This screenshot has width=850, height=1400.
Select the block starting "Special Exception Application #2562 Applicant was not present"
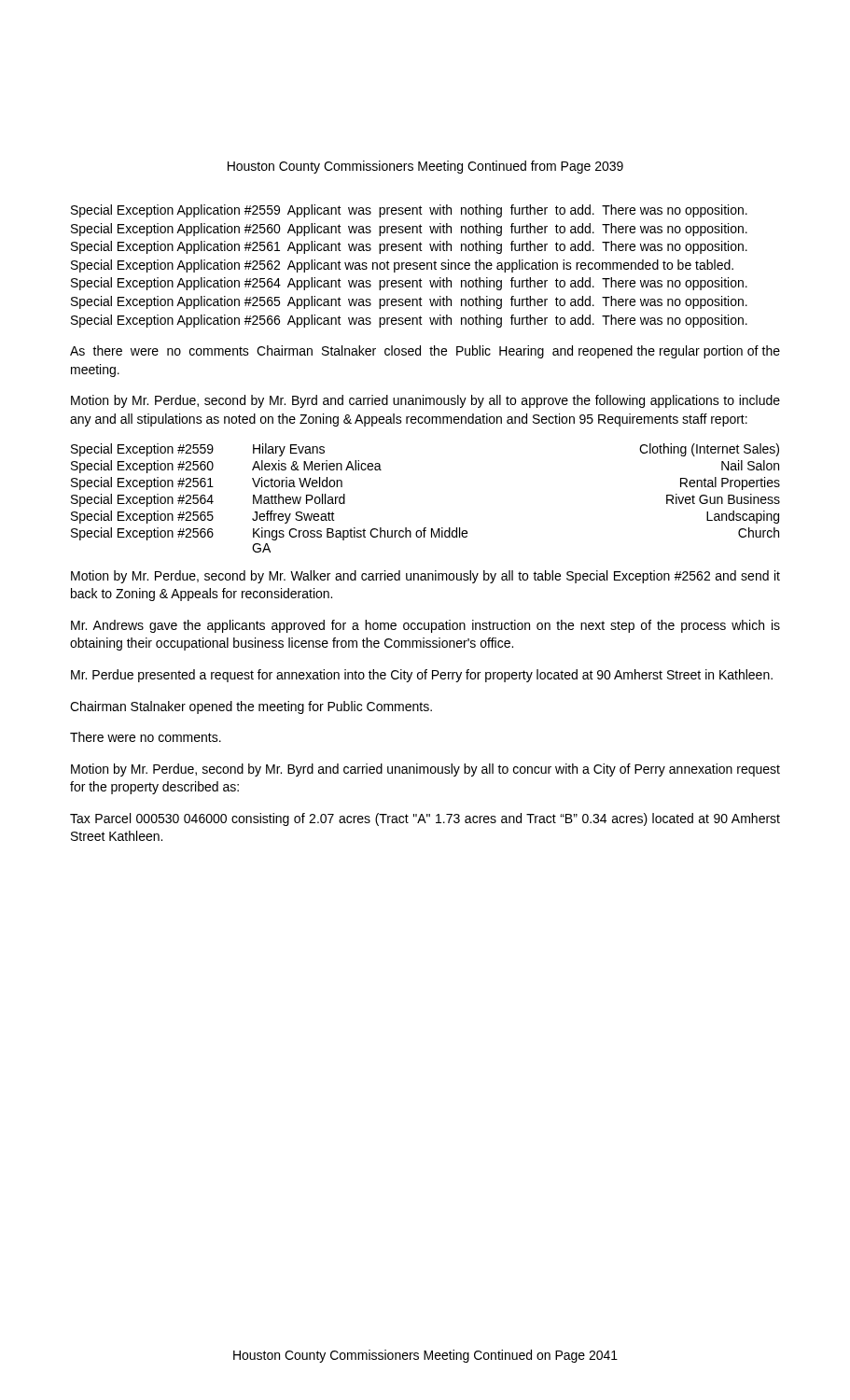click(x=402, y=265)
